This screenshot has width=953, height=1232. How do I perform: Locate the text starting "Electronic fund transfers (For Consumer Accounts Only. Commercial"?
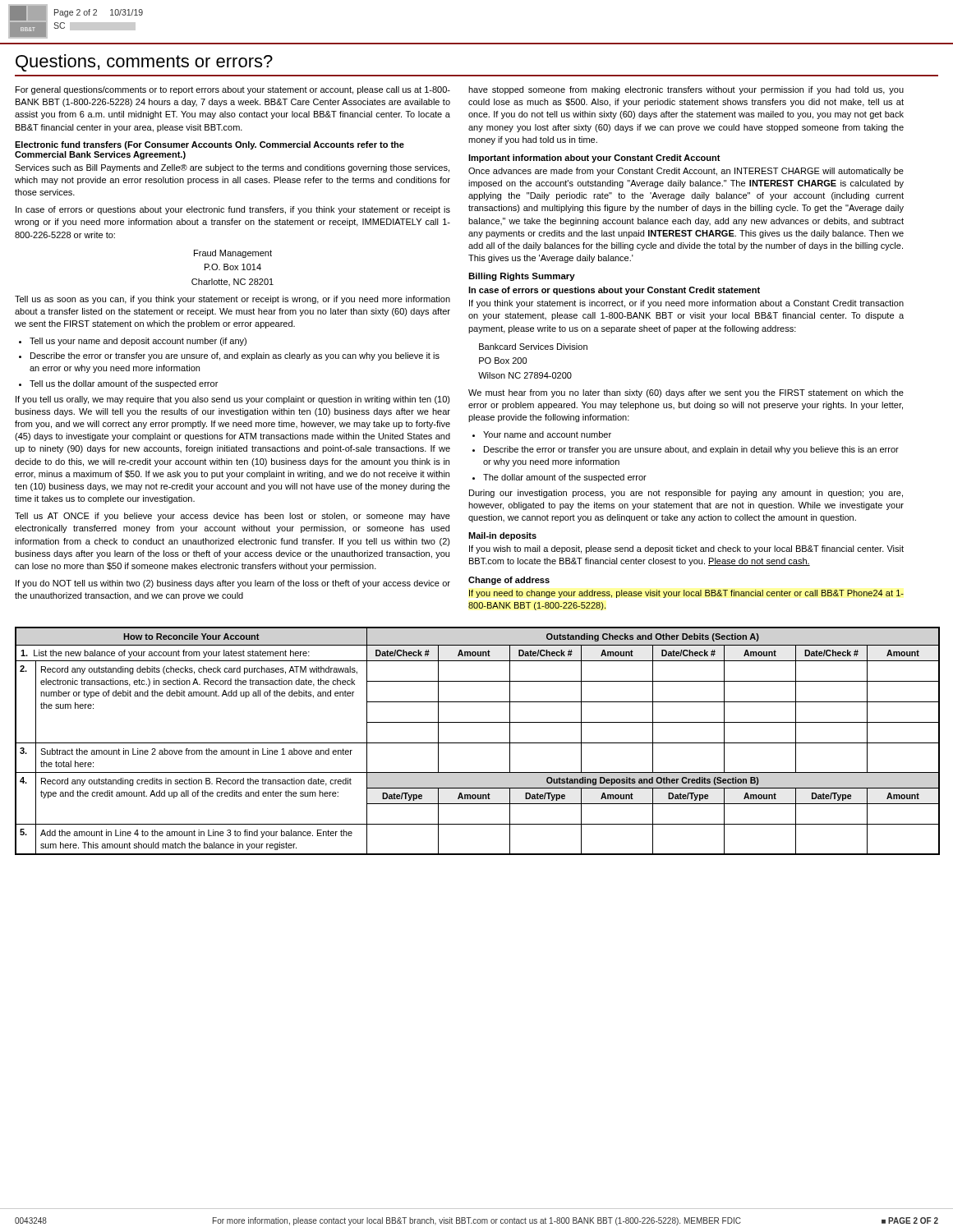click(x=209, y=149)
